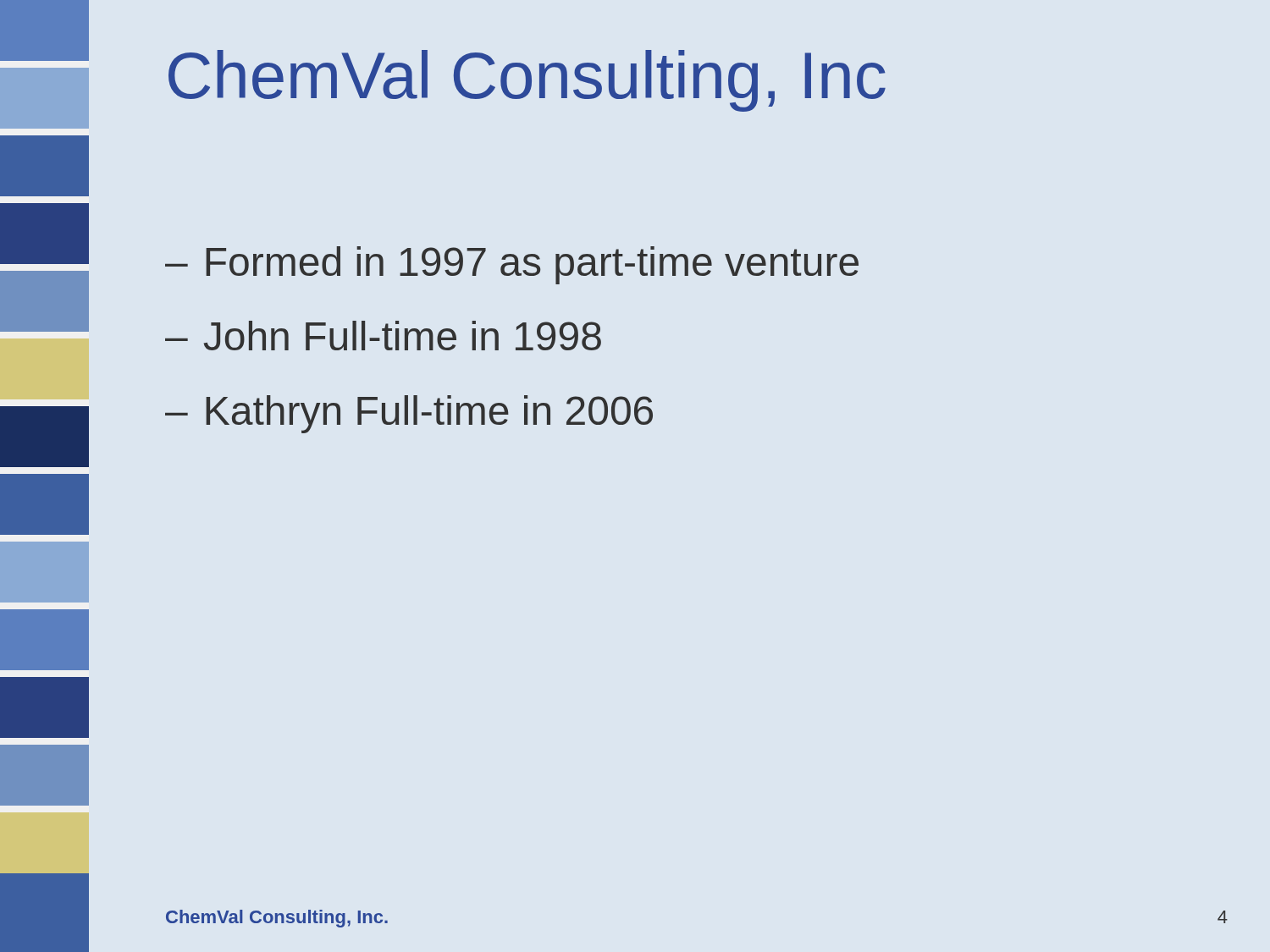The width and height of the screenshot is (1270, 952).
Task: Find the title containing "ChemVal Consulting, Inc"
Action: coord(696,76)
